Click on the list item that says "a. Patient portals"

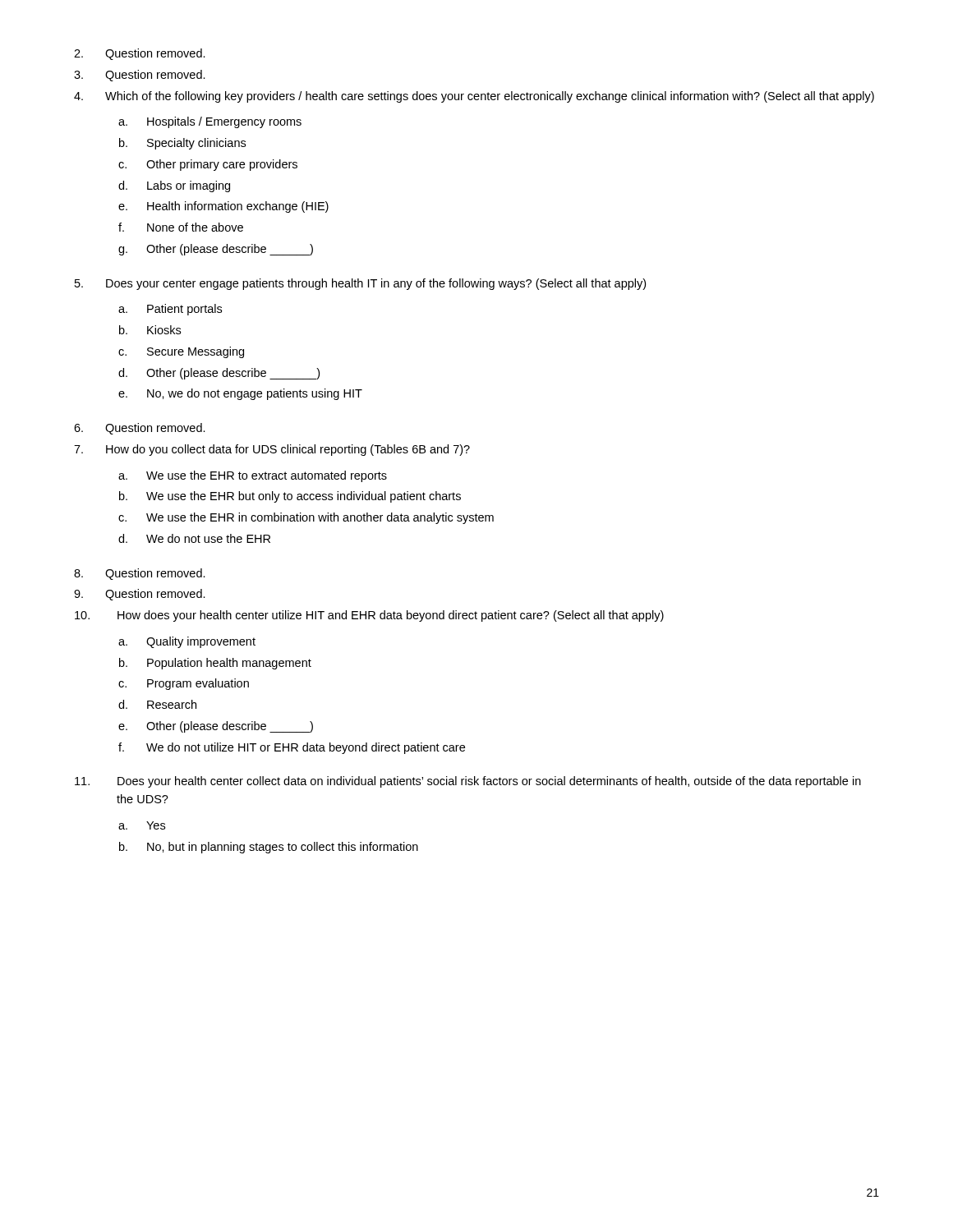tap(170, 310)
